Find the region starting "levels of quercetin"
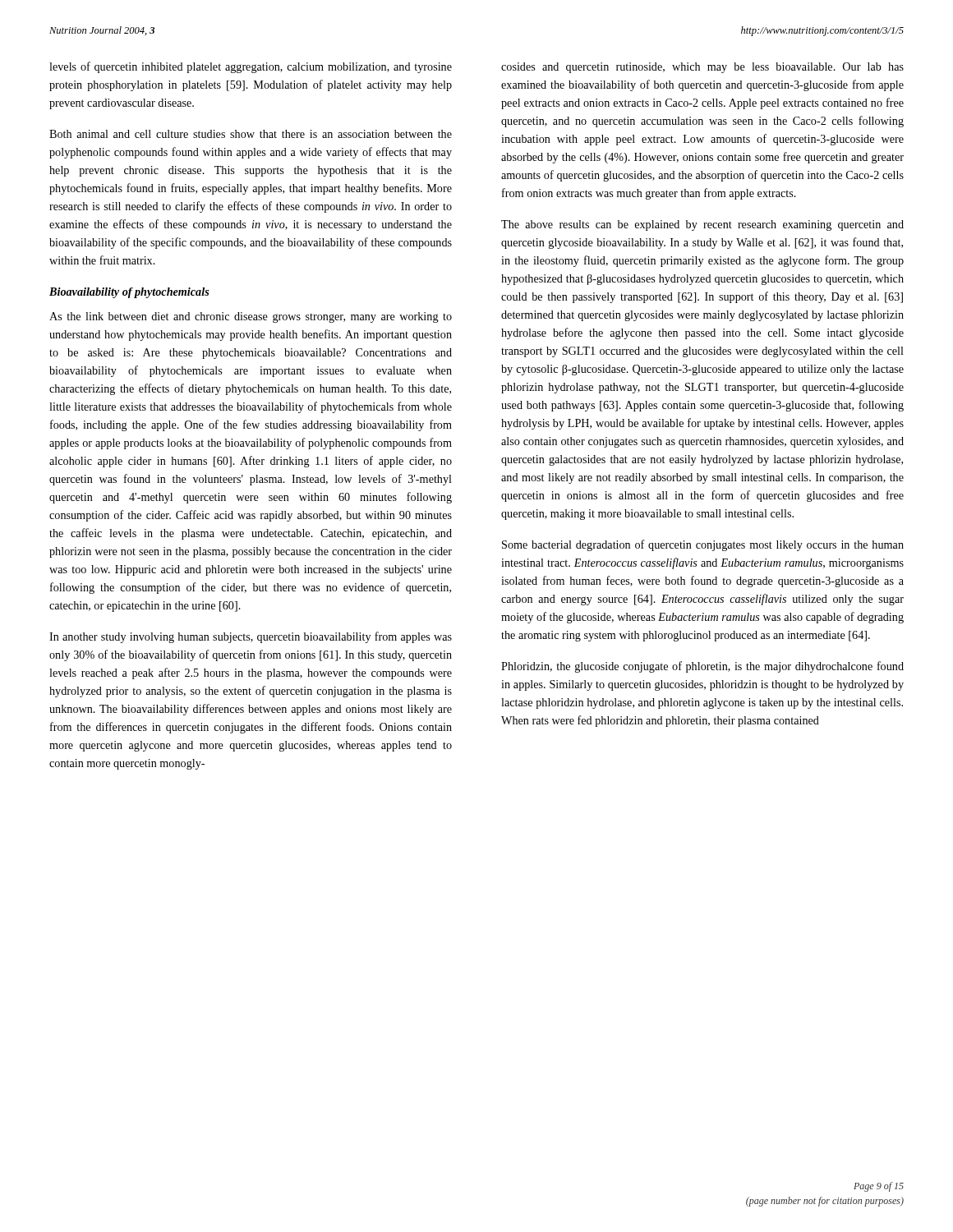The image size is (953, 1232). [251, 85]
